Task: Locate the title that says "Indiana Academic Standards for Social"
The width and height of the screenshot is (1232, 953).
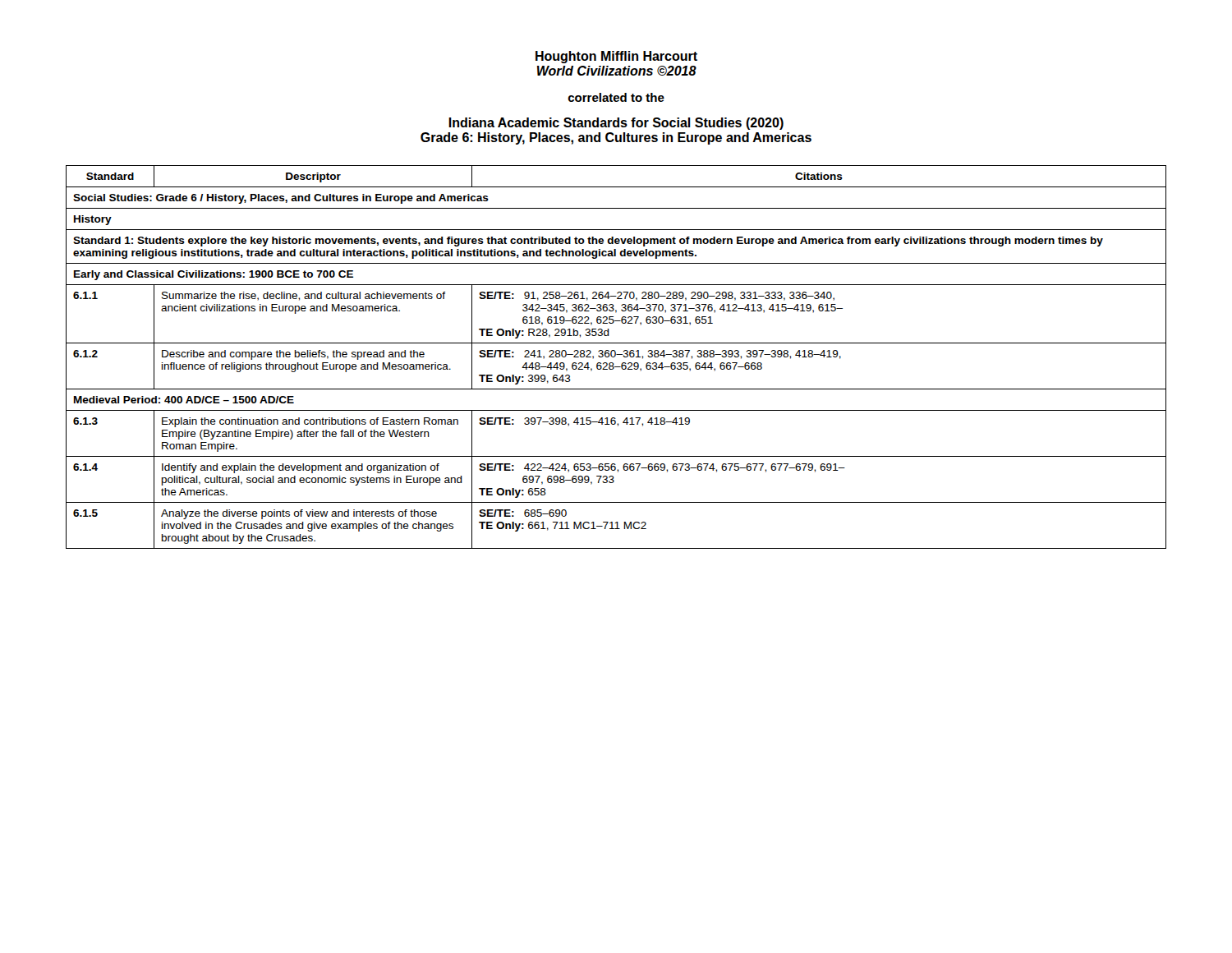Action: (616, 131)
